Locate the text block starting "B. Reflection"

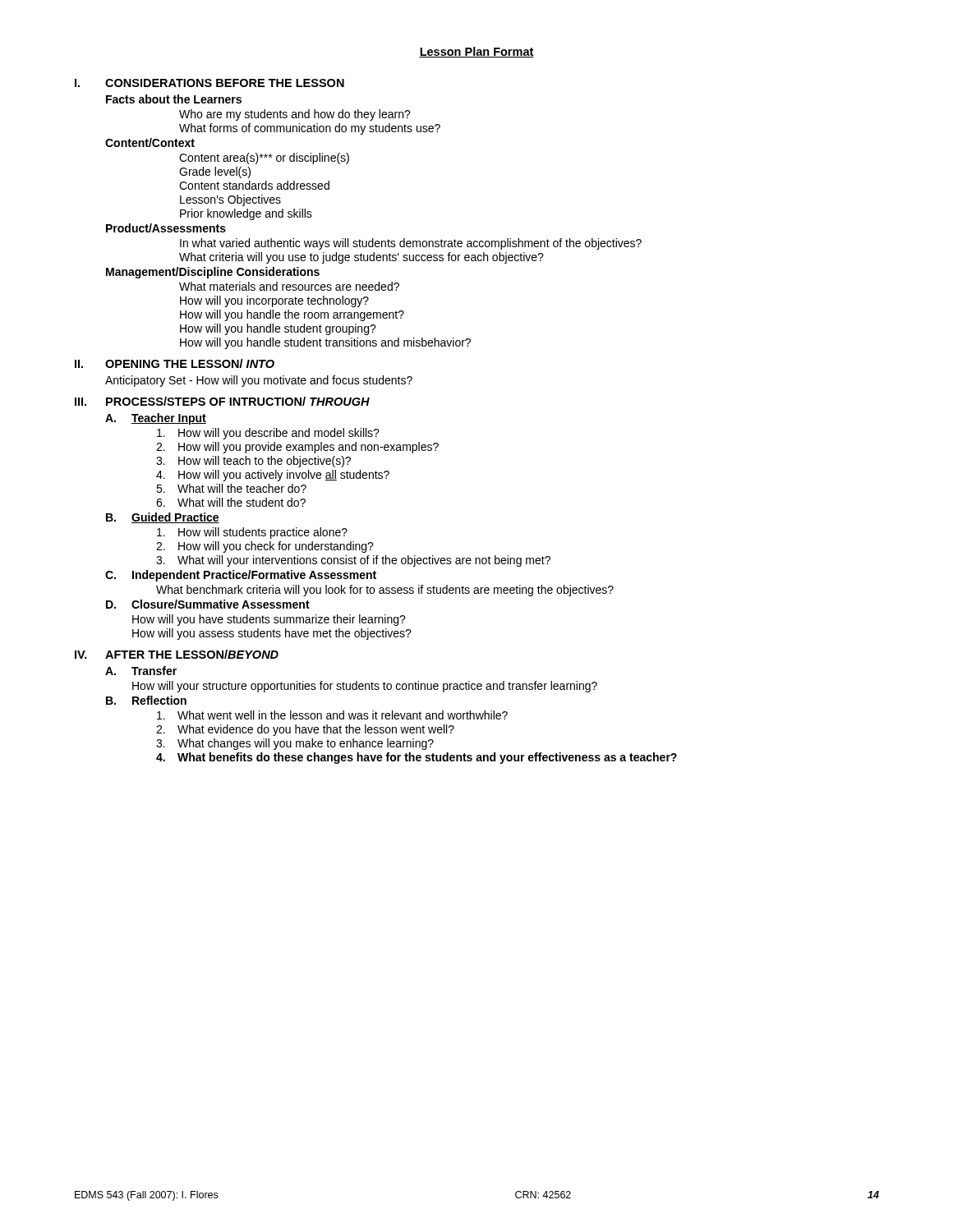click(146, 701)
